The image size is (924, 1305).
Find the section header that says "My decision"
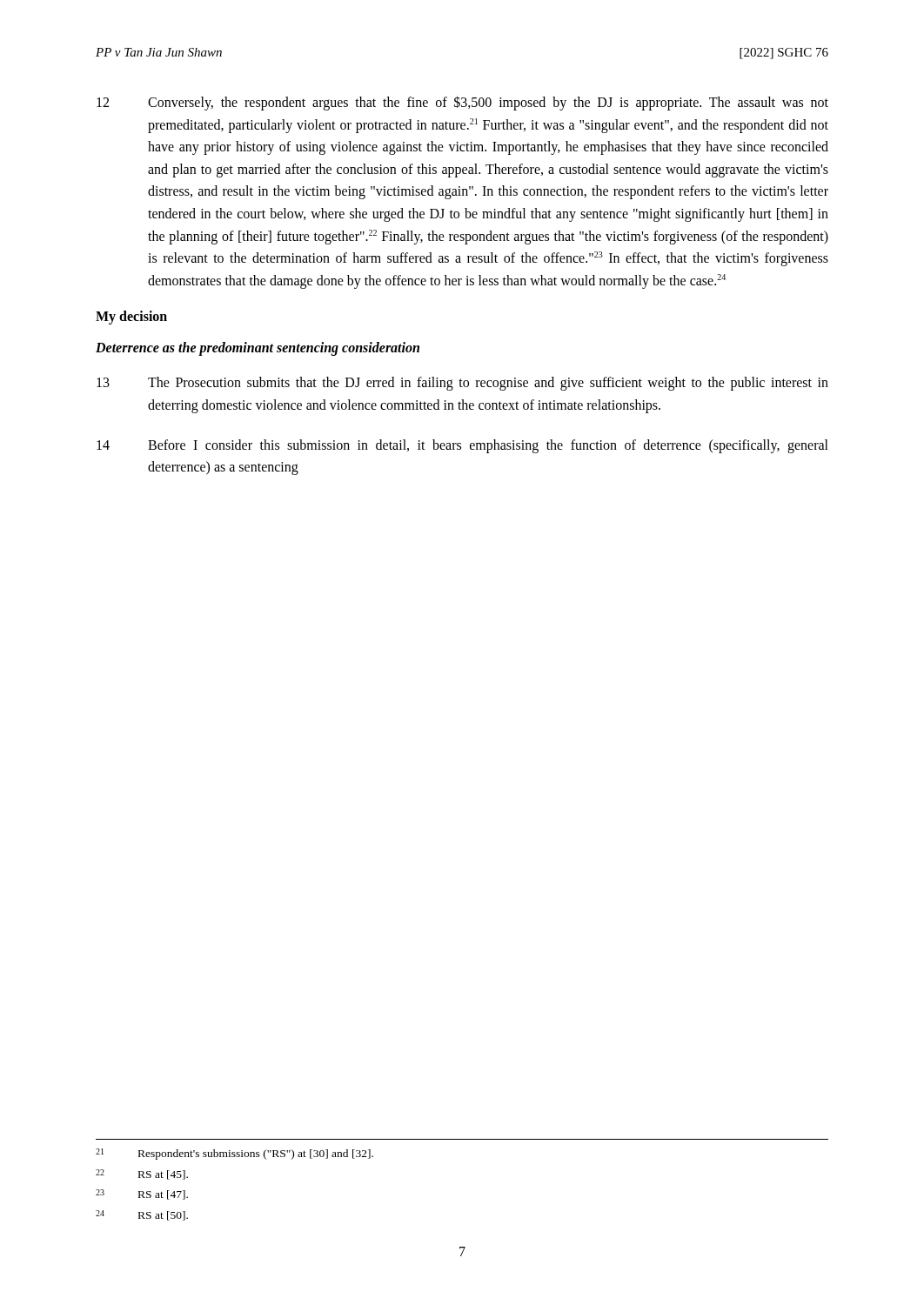(x=131, y=317)
